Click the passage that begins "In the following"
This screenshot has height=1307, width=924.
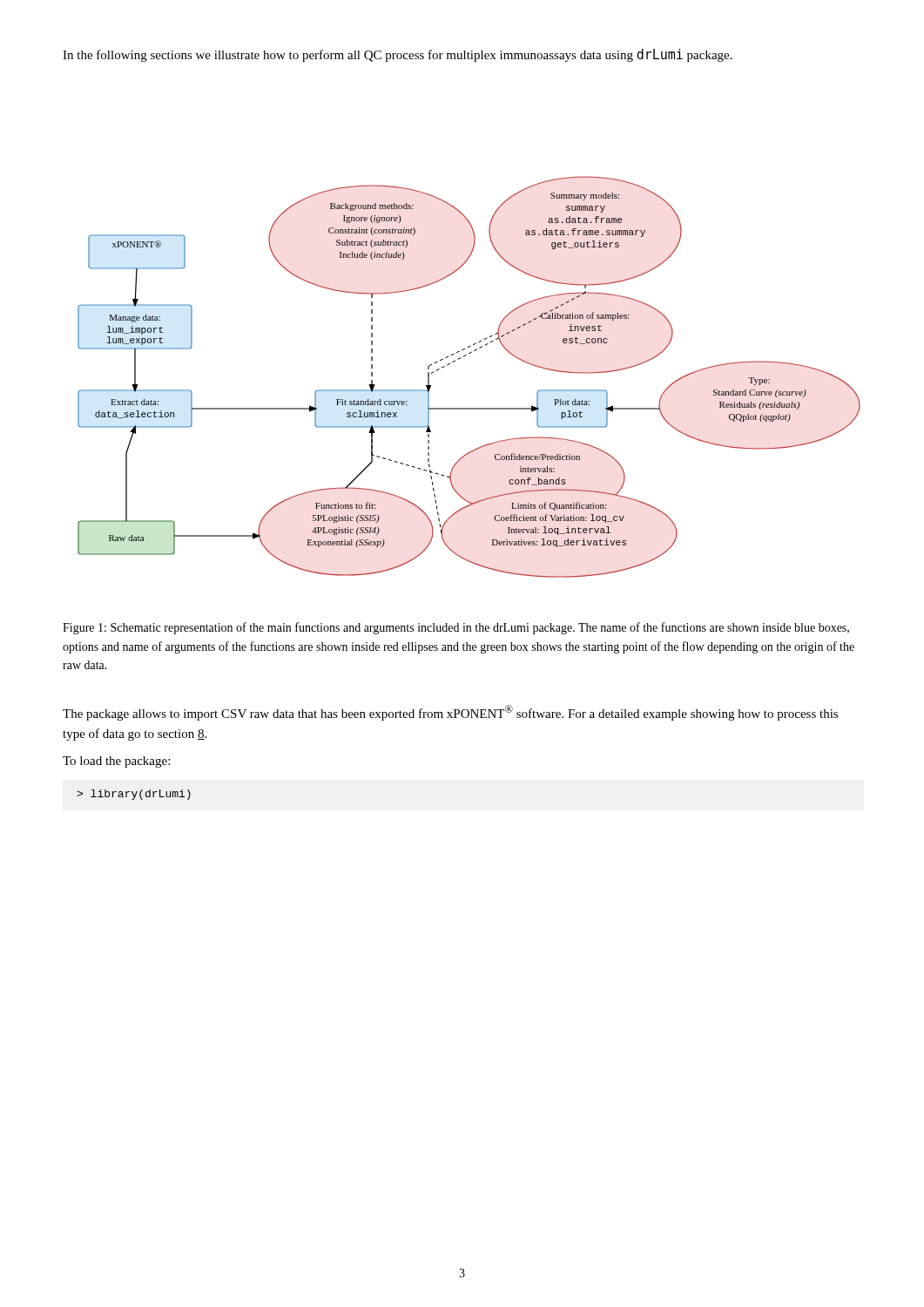coord(398,55)
